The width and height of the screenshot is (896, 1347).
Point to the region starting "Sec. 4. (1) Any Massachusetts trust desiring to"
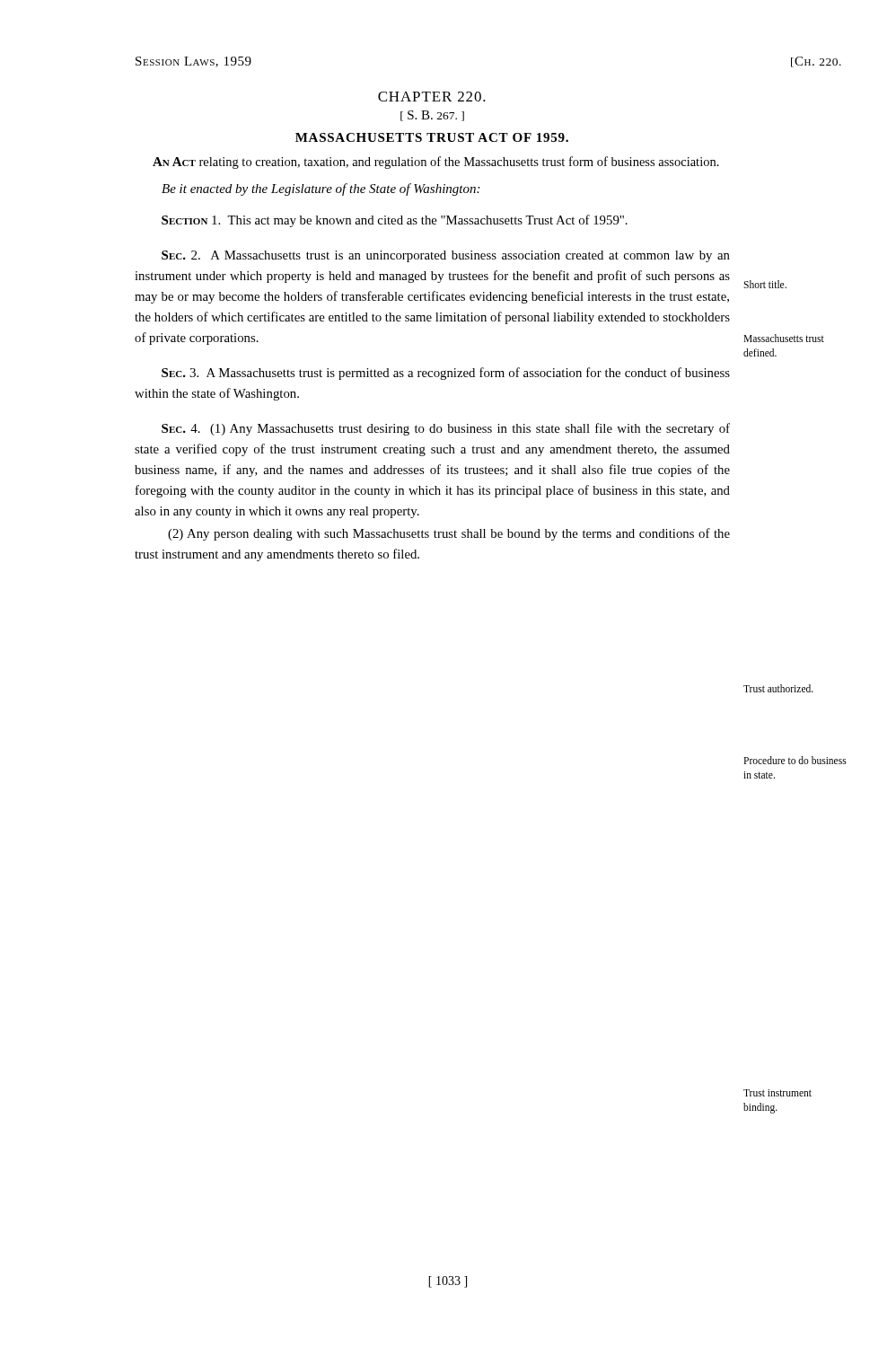click(x=432, y=491)
